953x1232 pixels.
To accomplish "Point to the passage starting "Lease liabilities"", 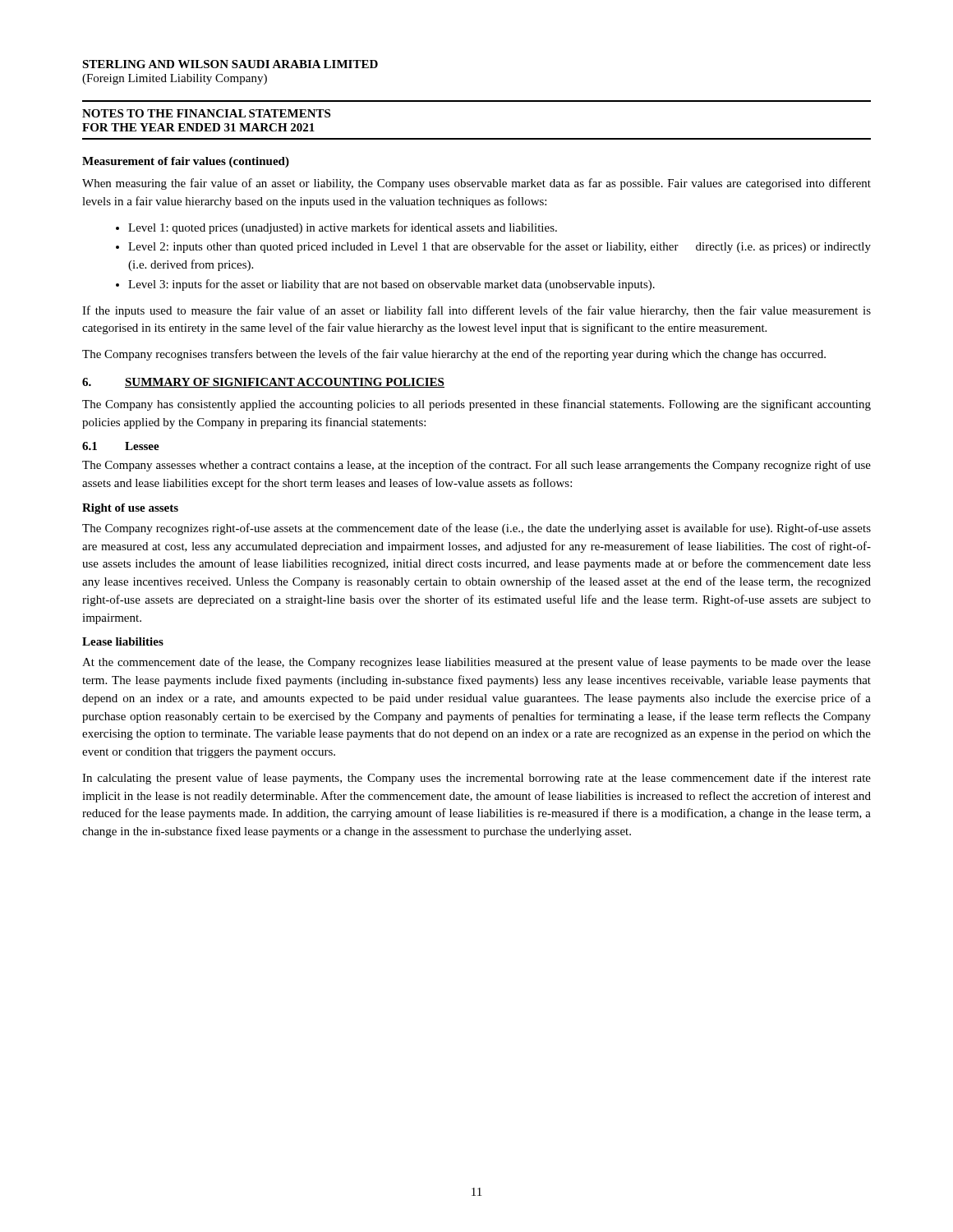I will (x=123, y=642).
